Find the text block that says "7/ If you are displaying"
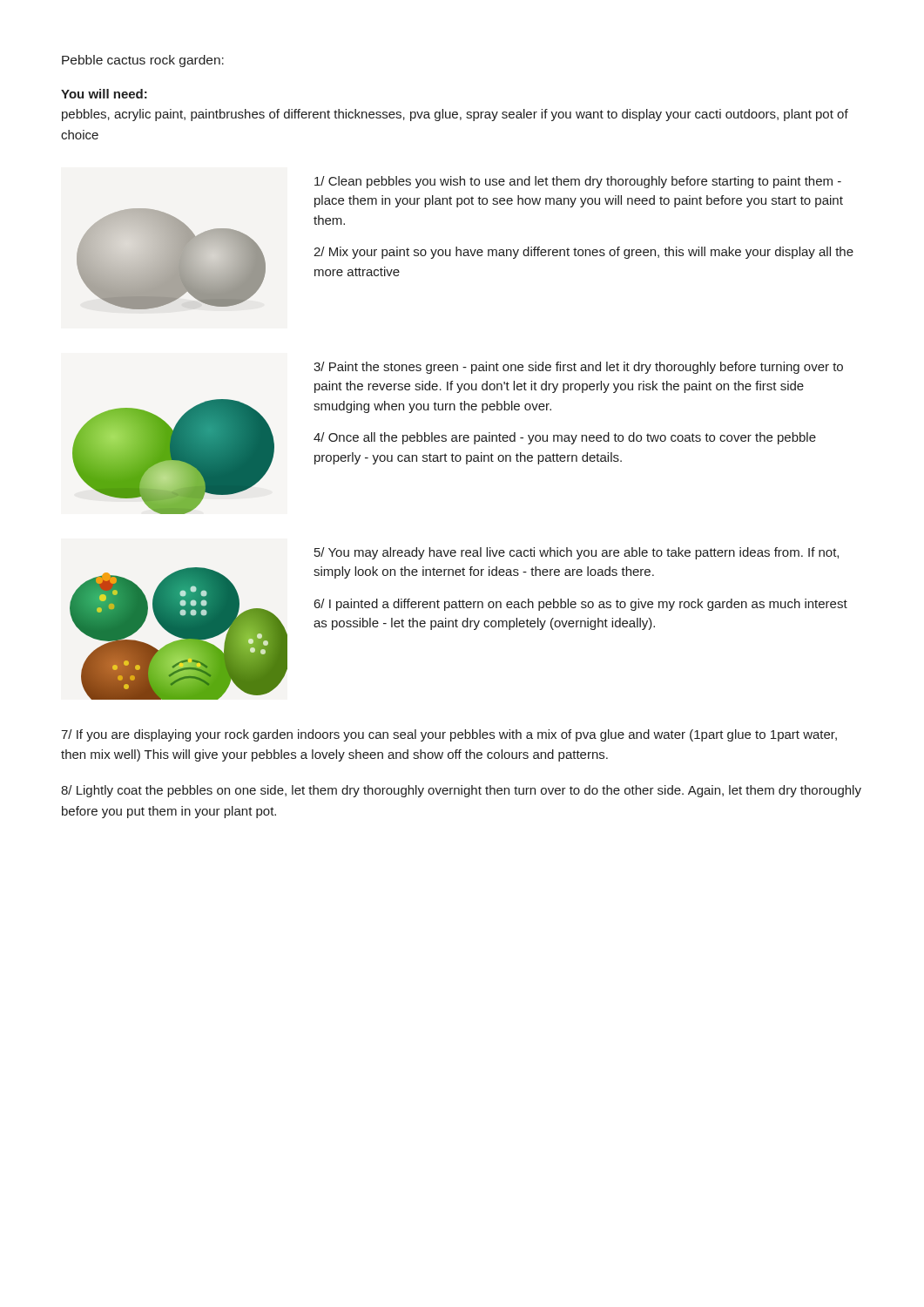The width and height of the screenshot is (924, 1307). 449,744
